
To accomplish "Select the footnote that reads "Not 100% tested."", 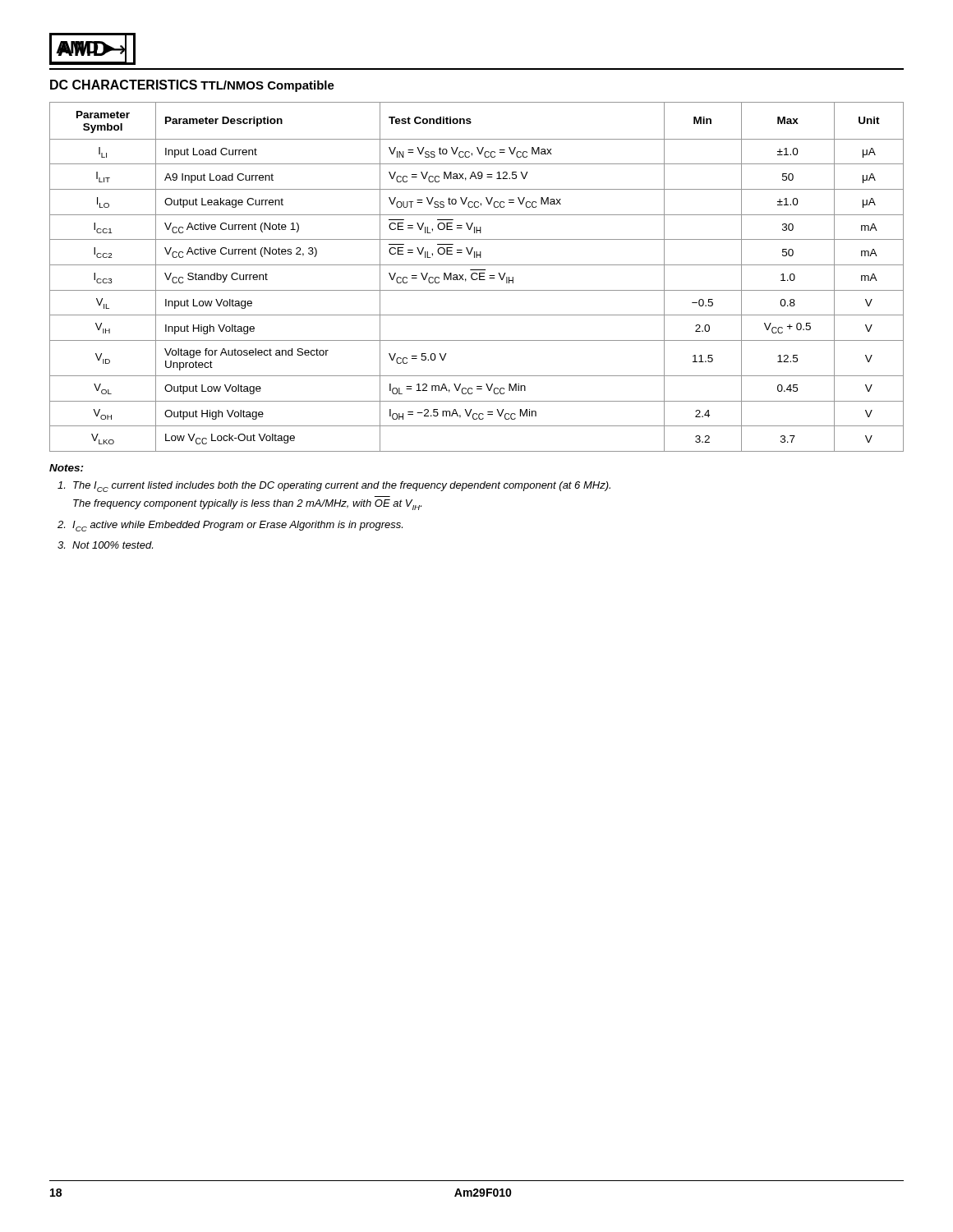I will (105, 545).
